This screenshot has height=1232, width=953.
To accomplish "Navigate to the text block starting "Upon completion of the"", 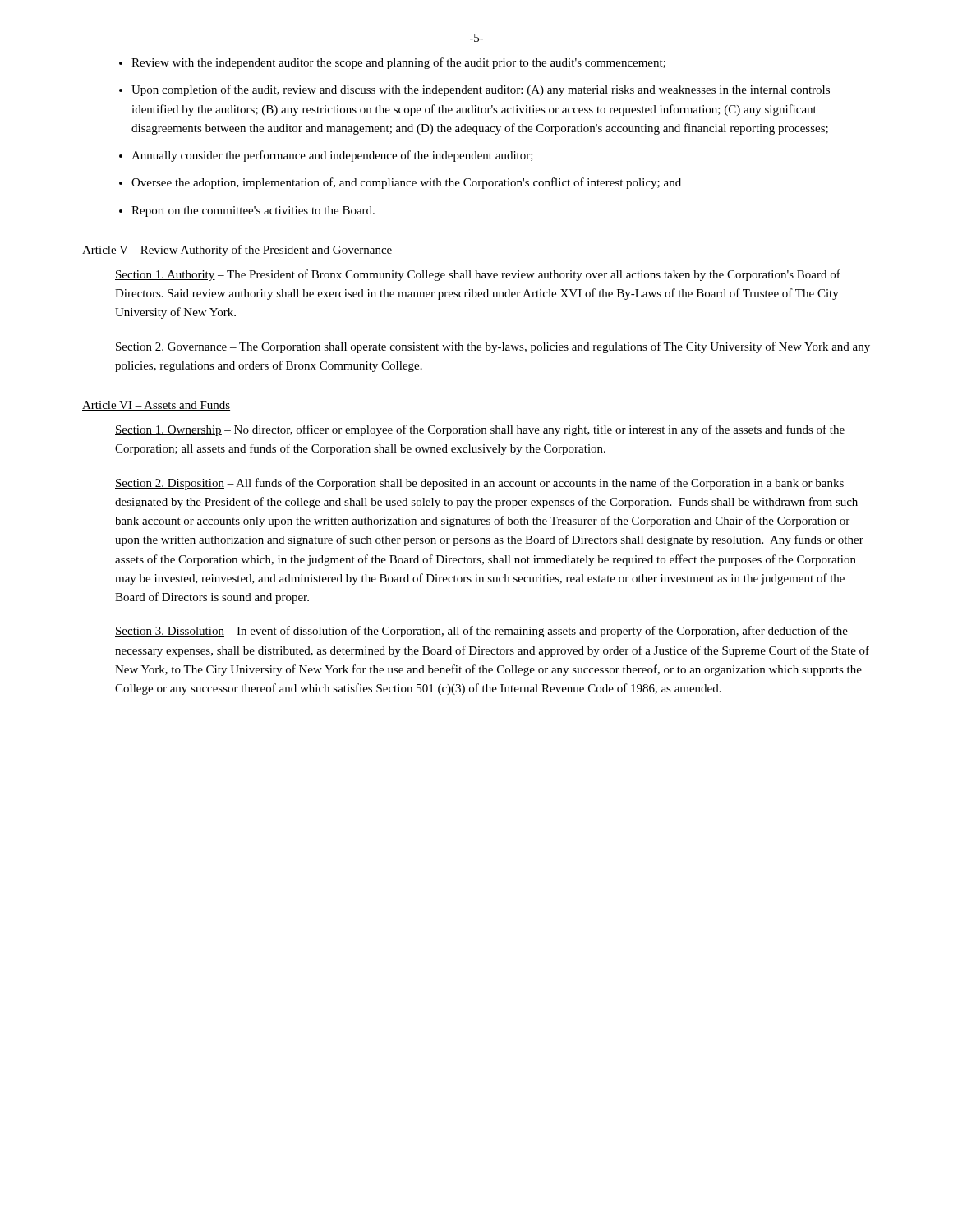I will coord(481,109).
